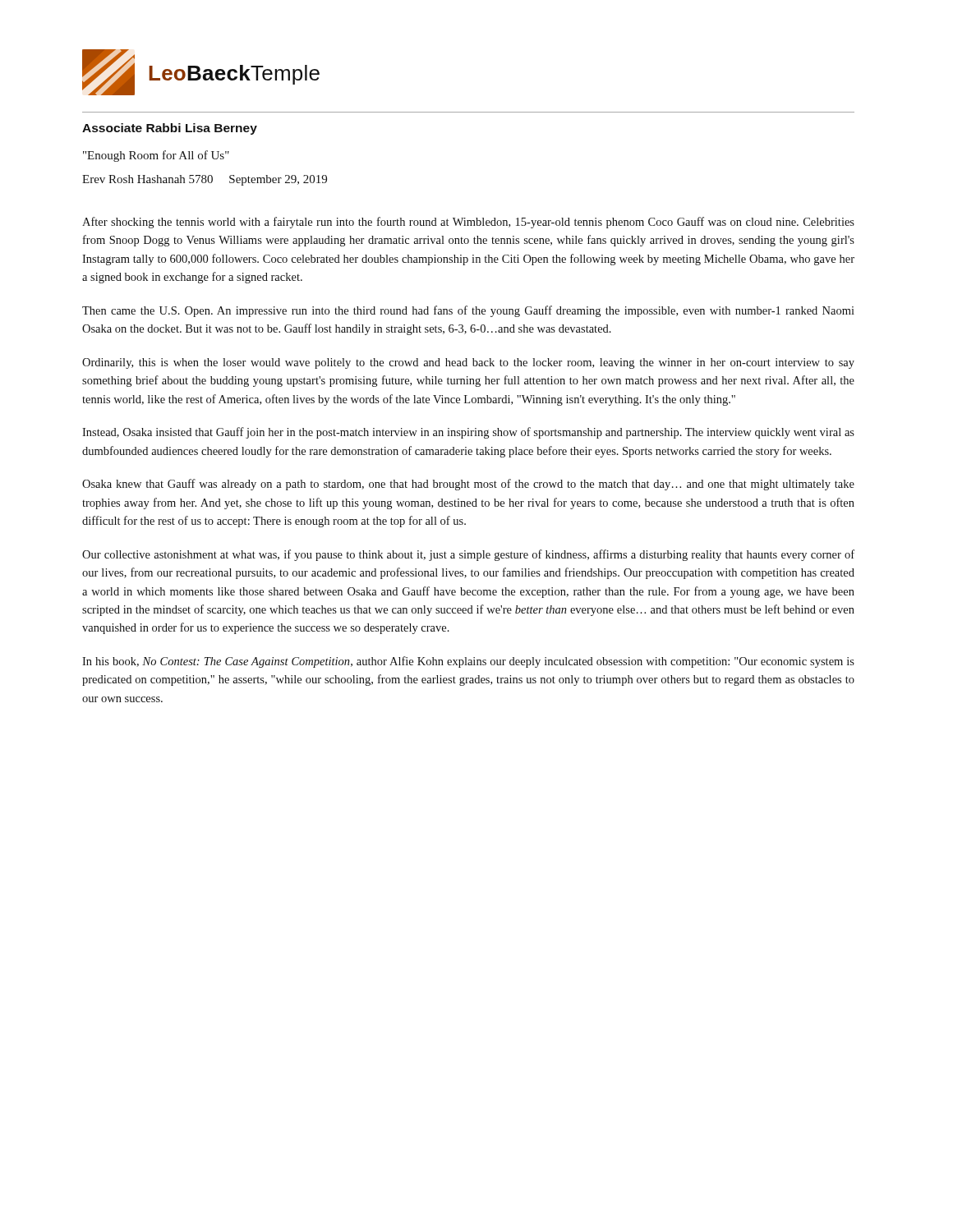The image size is (953, 1232).
Task: Locate the text ""Enough Room for All of Us""
Action: coord(156,155)
